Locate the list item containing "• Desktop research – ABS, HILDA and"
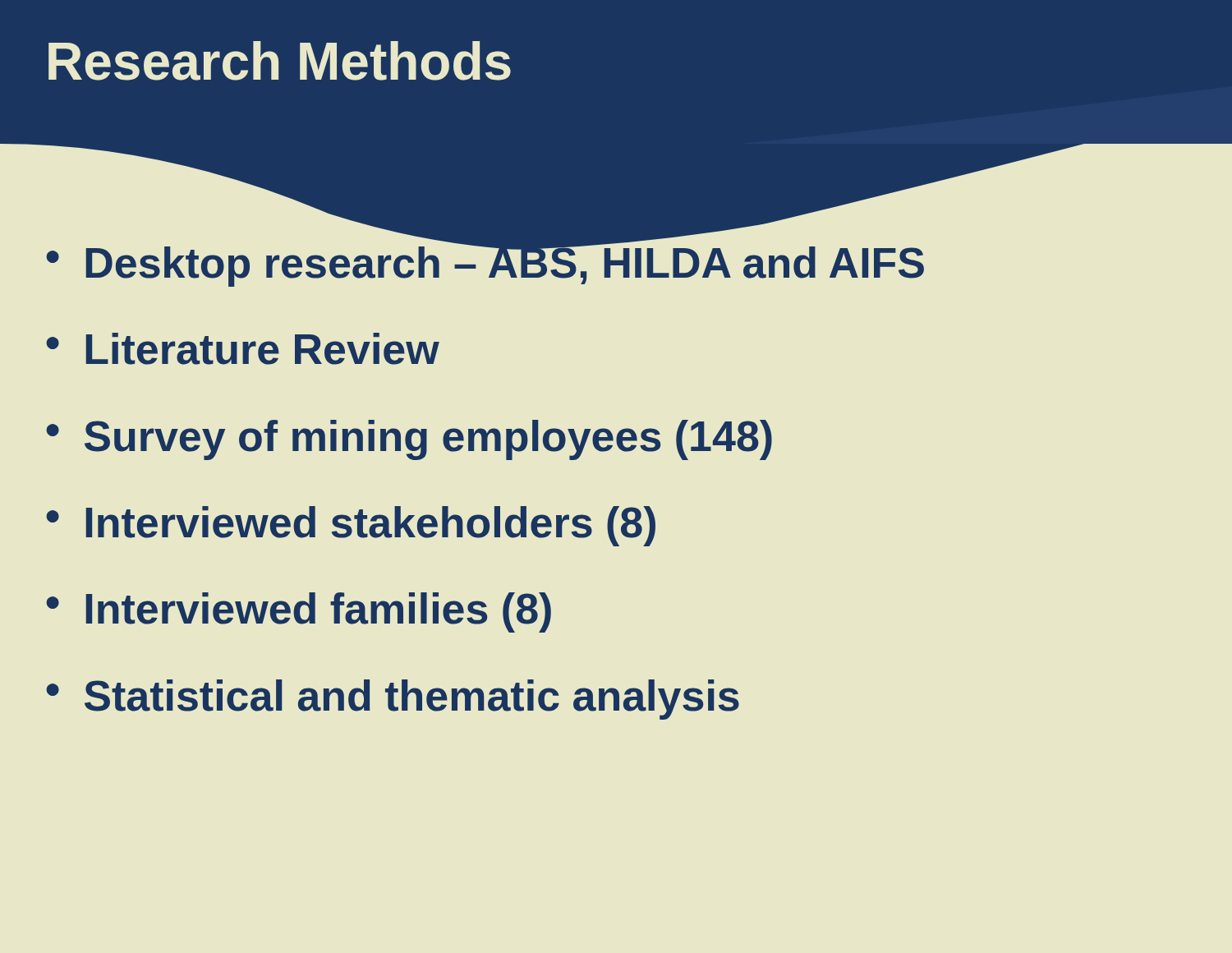The width and height of the screenshot is (1232, 953). tap(485, 263)
